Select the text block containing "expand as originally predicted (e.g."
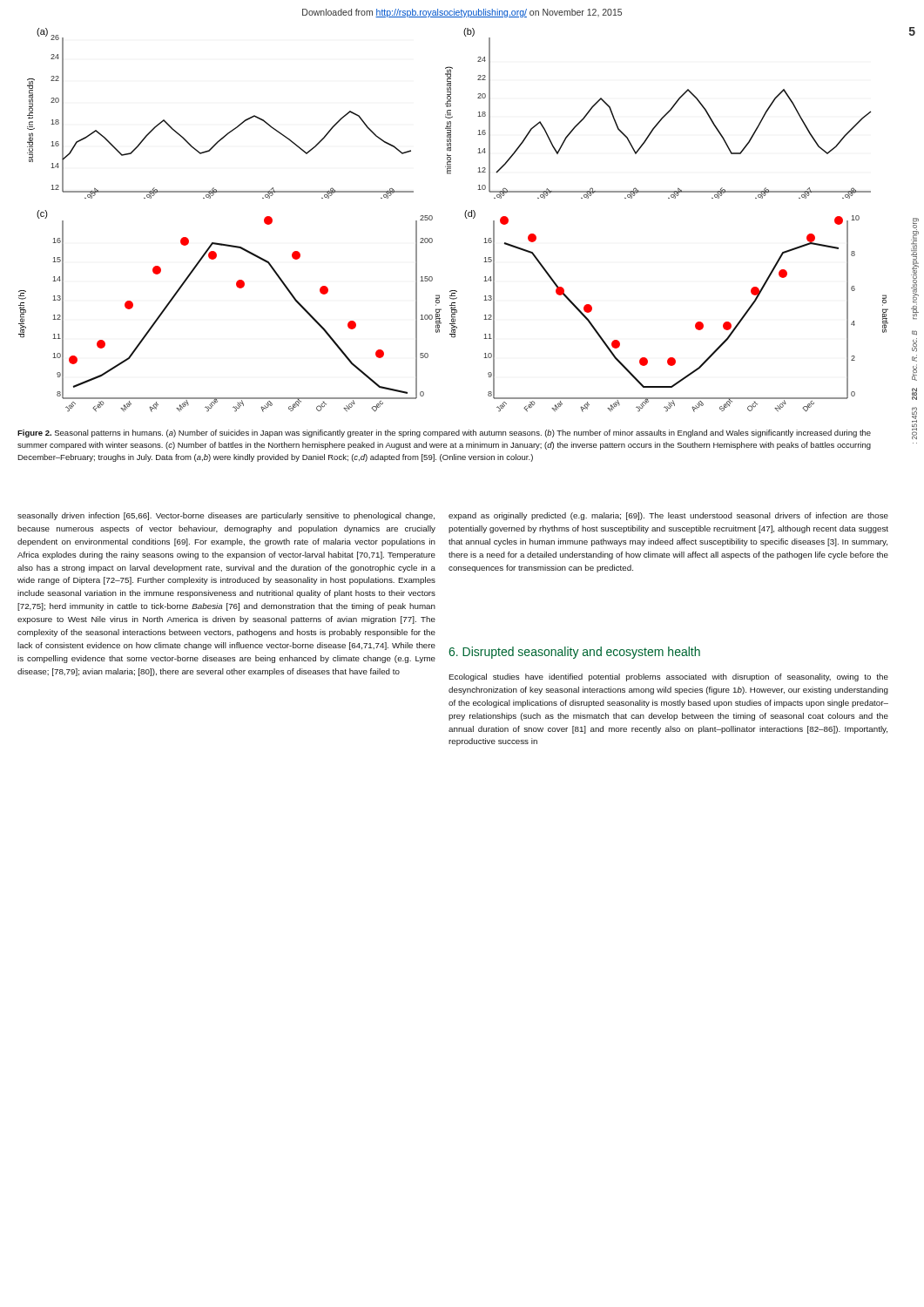 (668, 541)
